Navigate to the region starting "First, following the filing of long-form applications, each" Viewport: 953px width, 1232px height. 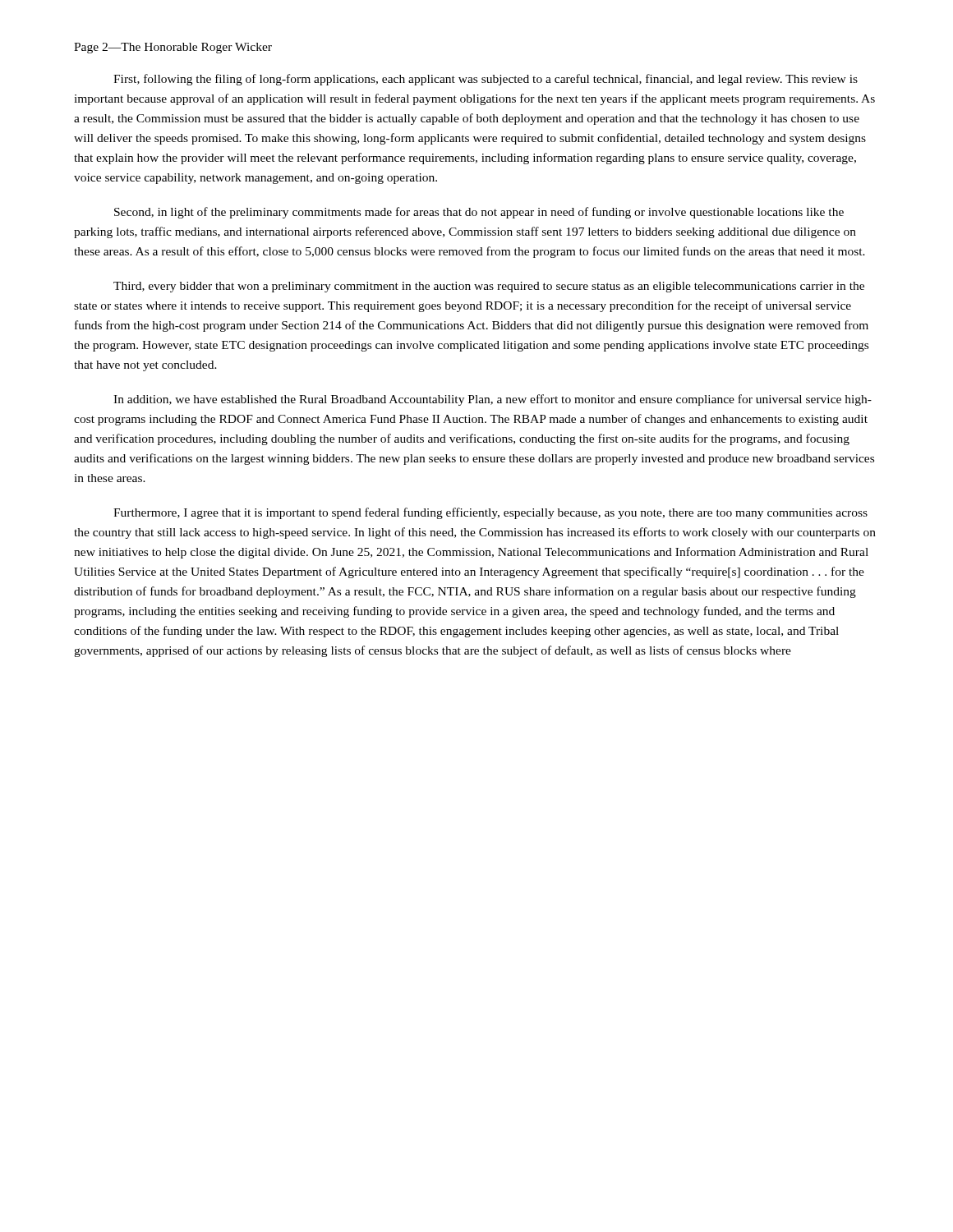point(475,128)
